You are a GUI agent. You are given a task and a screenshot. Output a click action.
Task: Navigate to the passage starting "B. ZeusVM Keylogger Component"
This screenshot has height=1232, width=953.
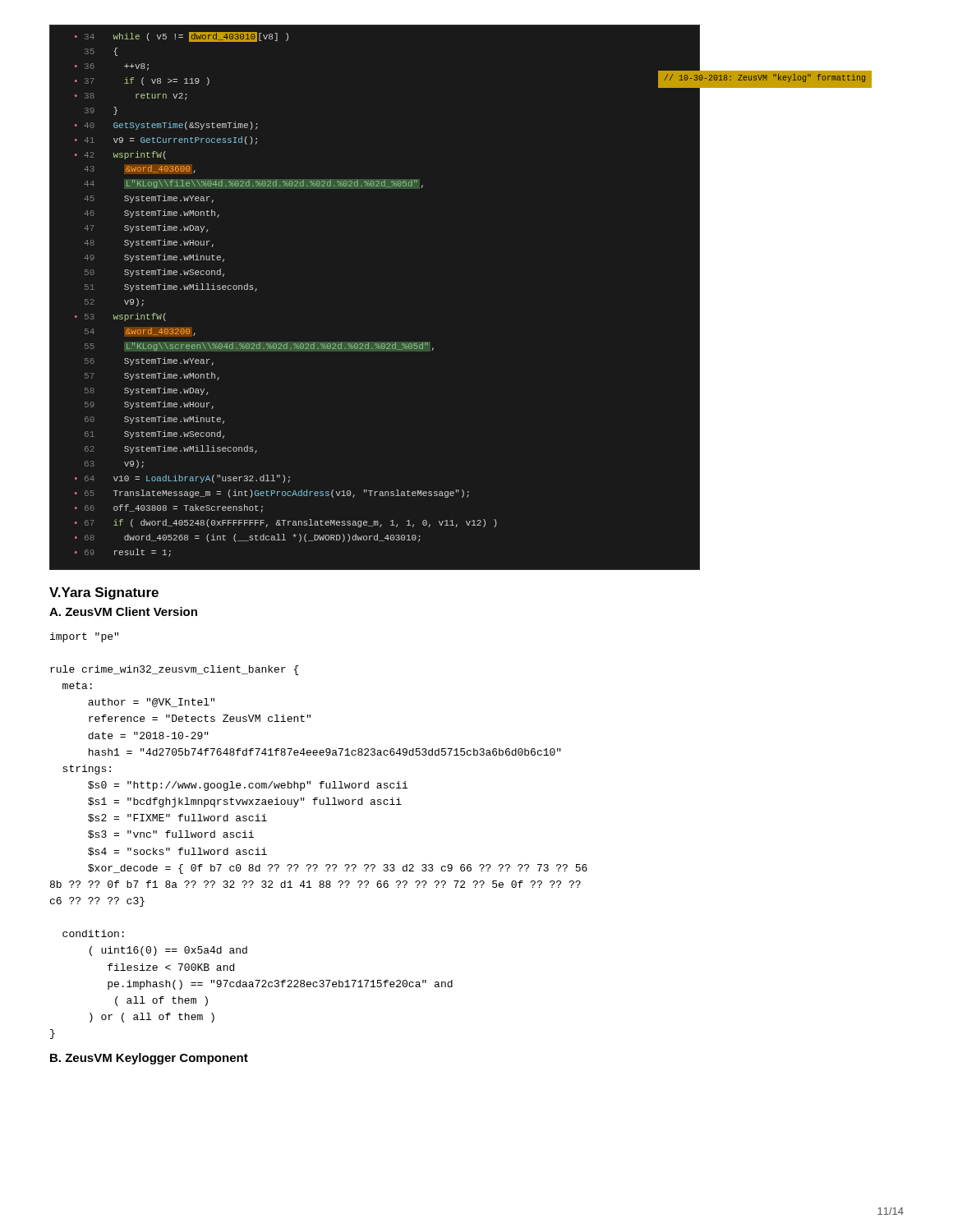pos(149,1058)
